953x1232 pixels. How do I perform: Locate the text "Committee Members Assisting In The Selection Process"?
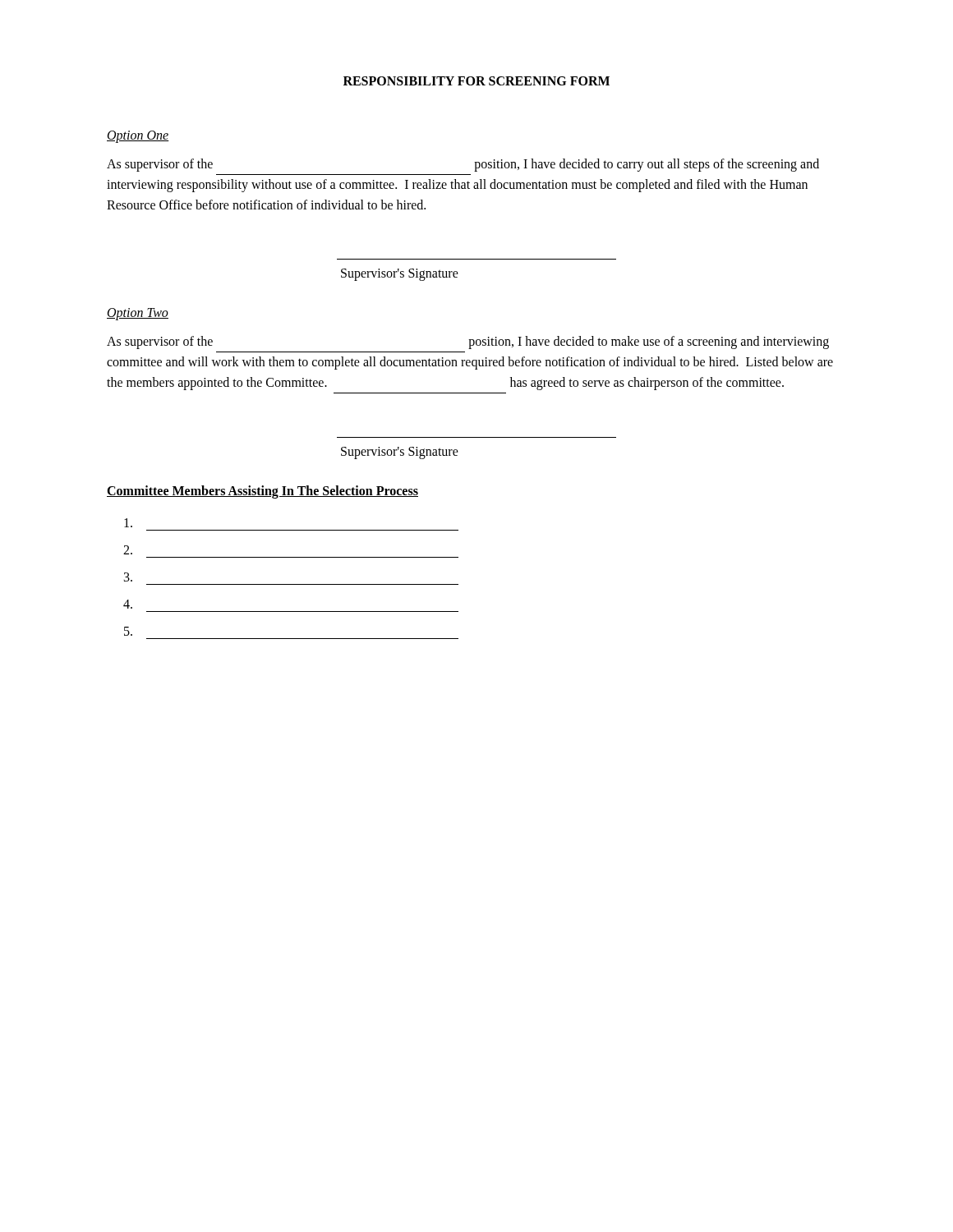(x=262, y=491)
